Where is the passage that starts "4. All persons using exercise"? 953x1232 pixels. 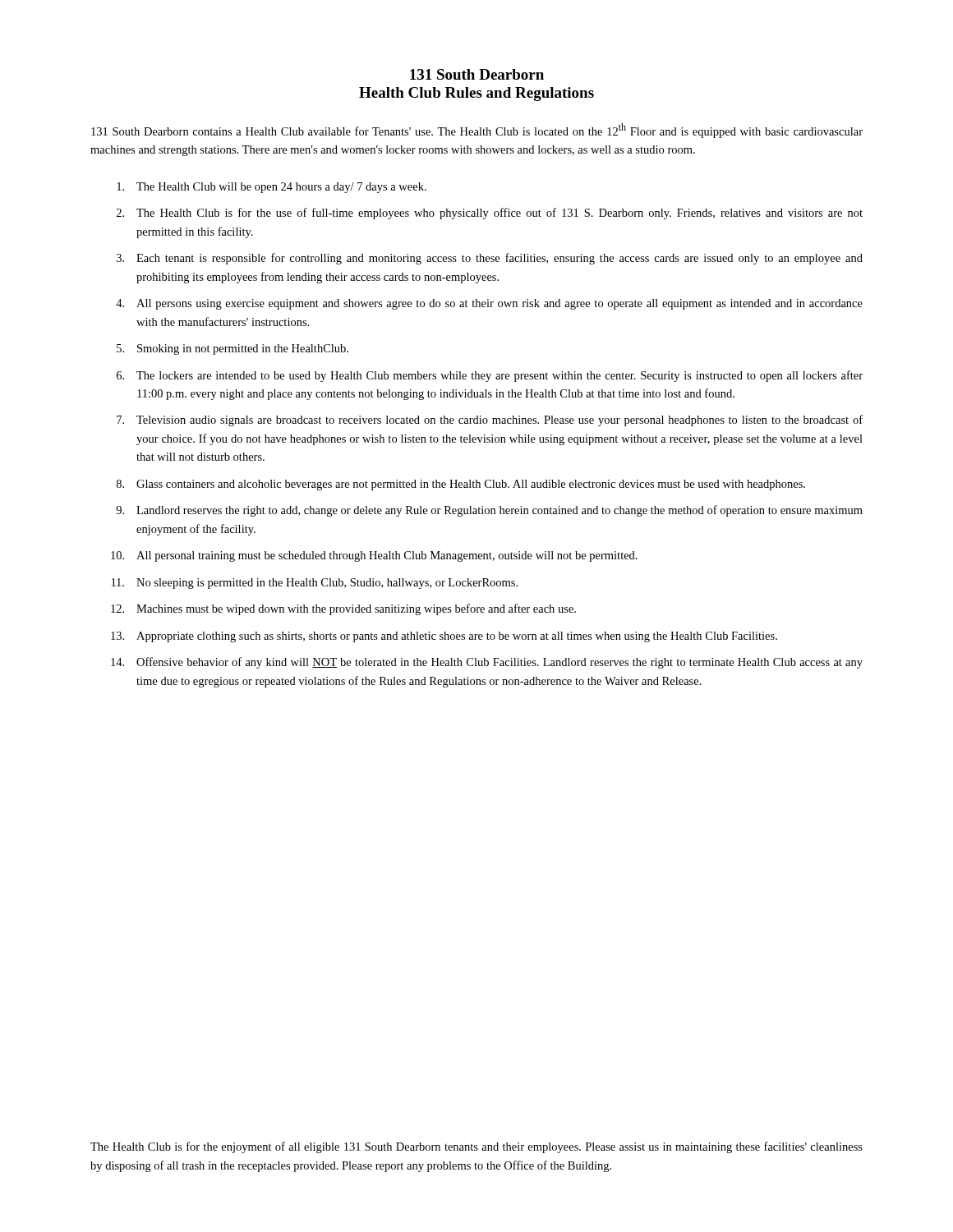tap(476, 313)
